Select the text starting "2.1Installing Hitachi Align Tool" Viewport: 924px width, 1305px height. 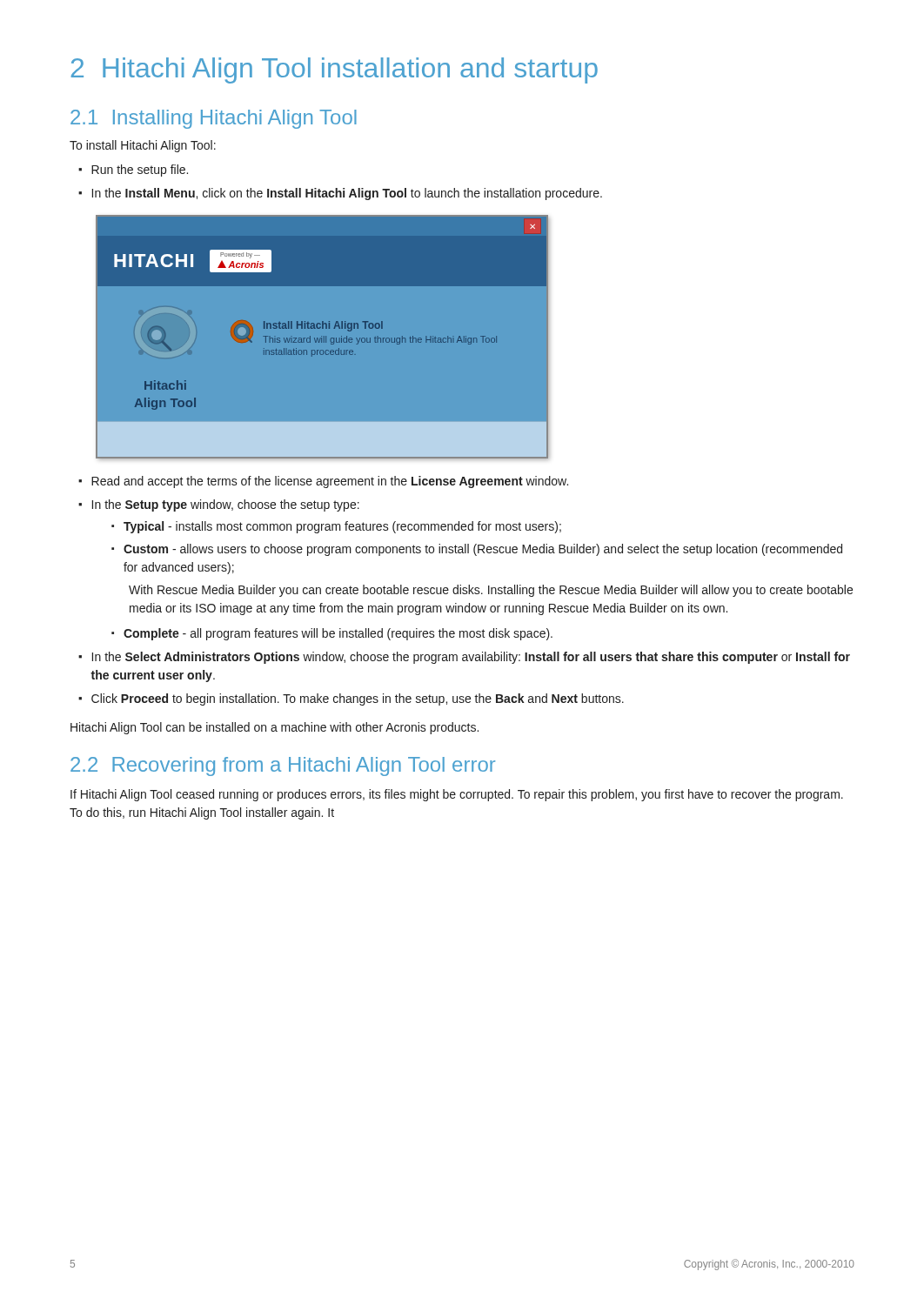tap(214, 119)
